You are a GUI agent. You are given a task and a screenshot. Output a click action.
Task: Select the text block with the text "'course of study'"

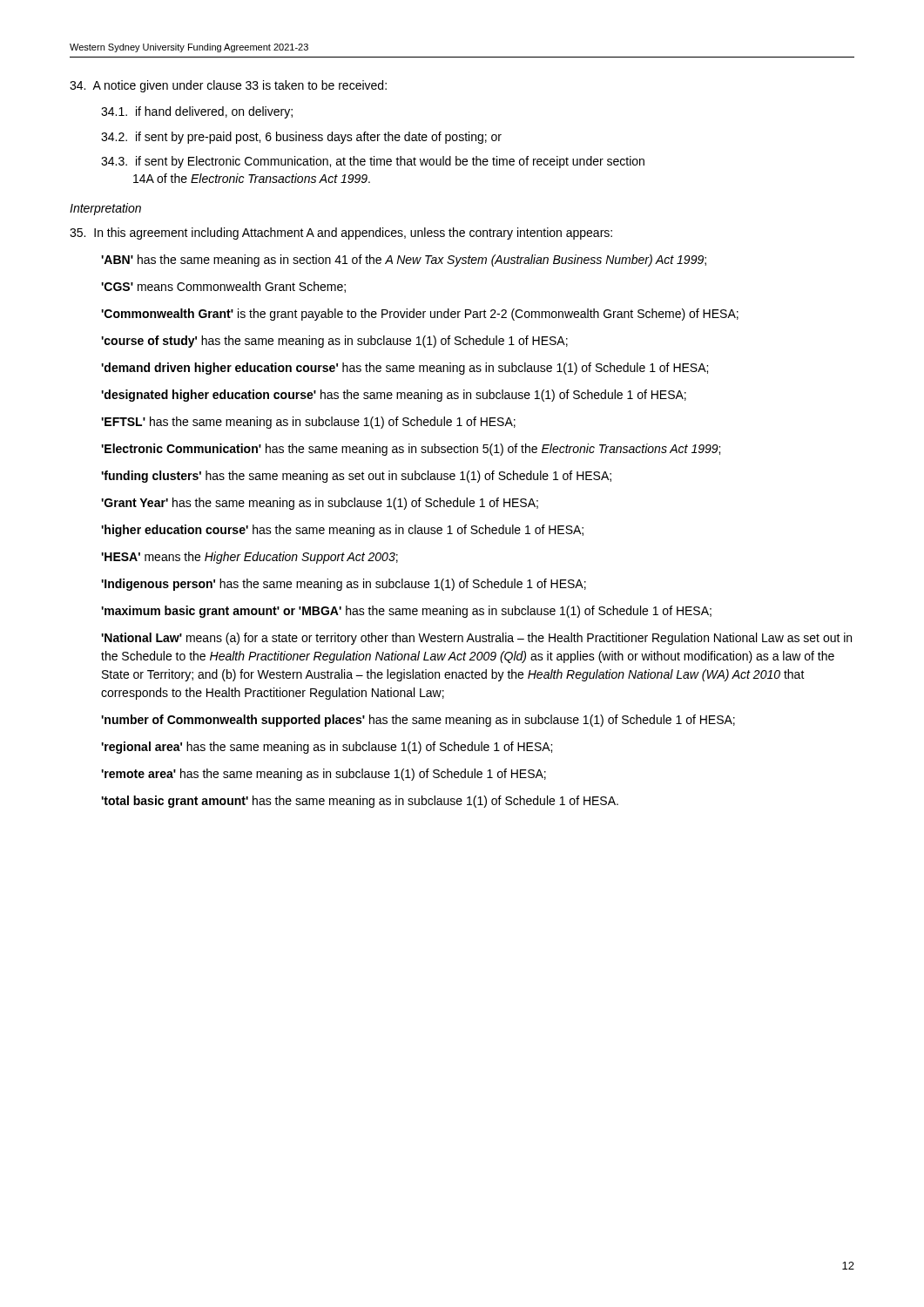click(335, 341)
